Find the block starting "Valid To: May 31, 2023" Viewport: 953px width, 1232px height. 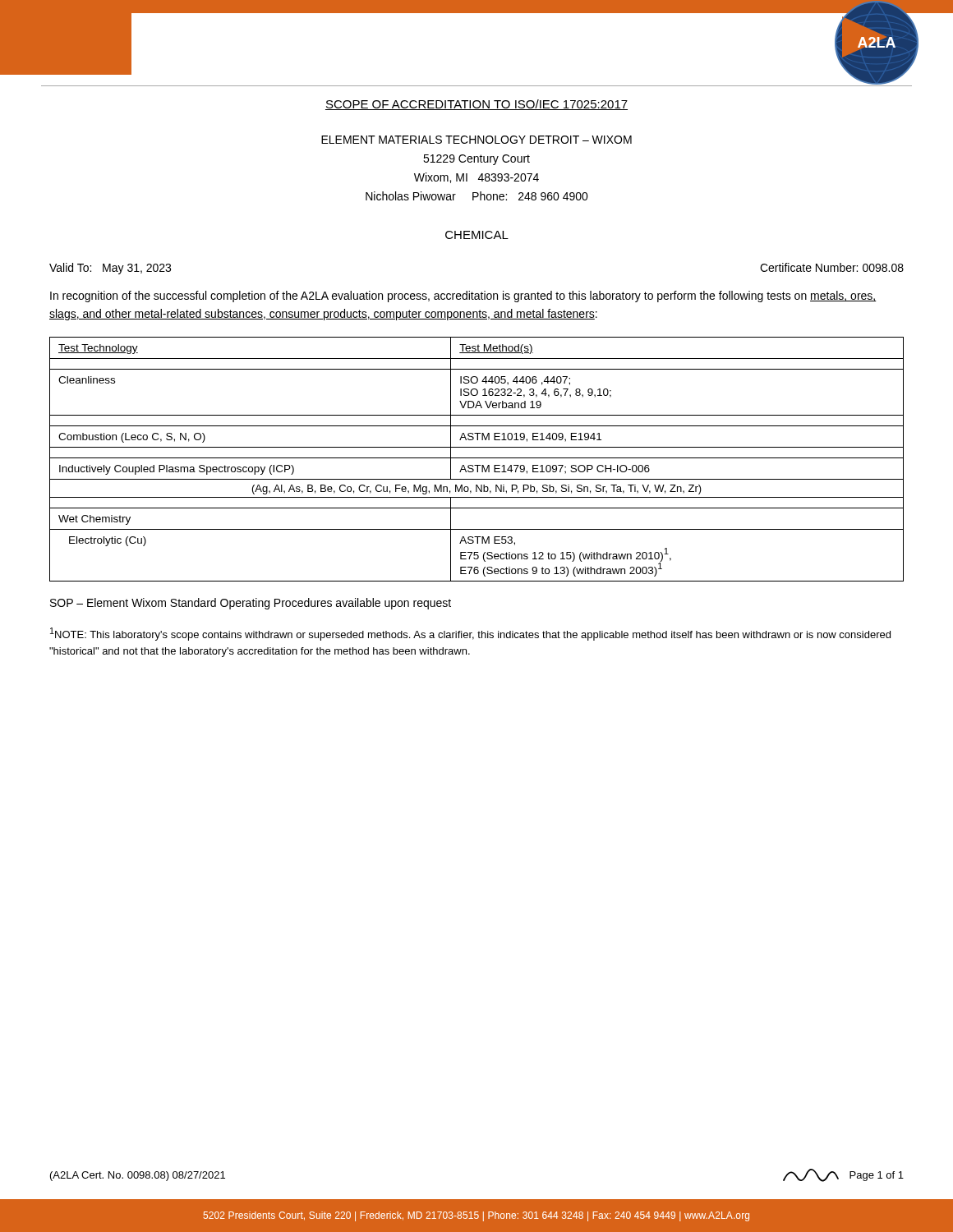click(x=110, y=268)
